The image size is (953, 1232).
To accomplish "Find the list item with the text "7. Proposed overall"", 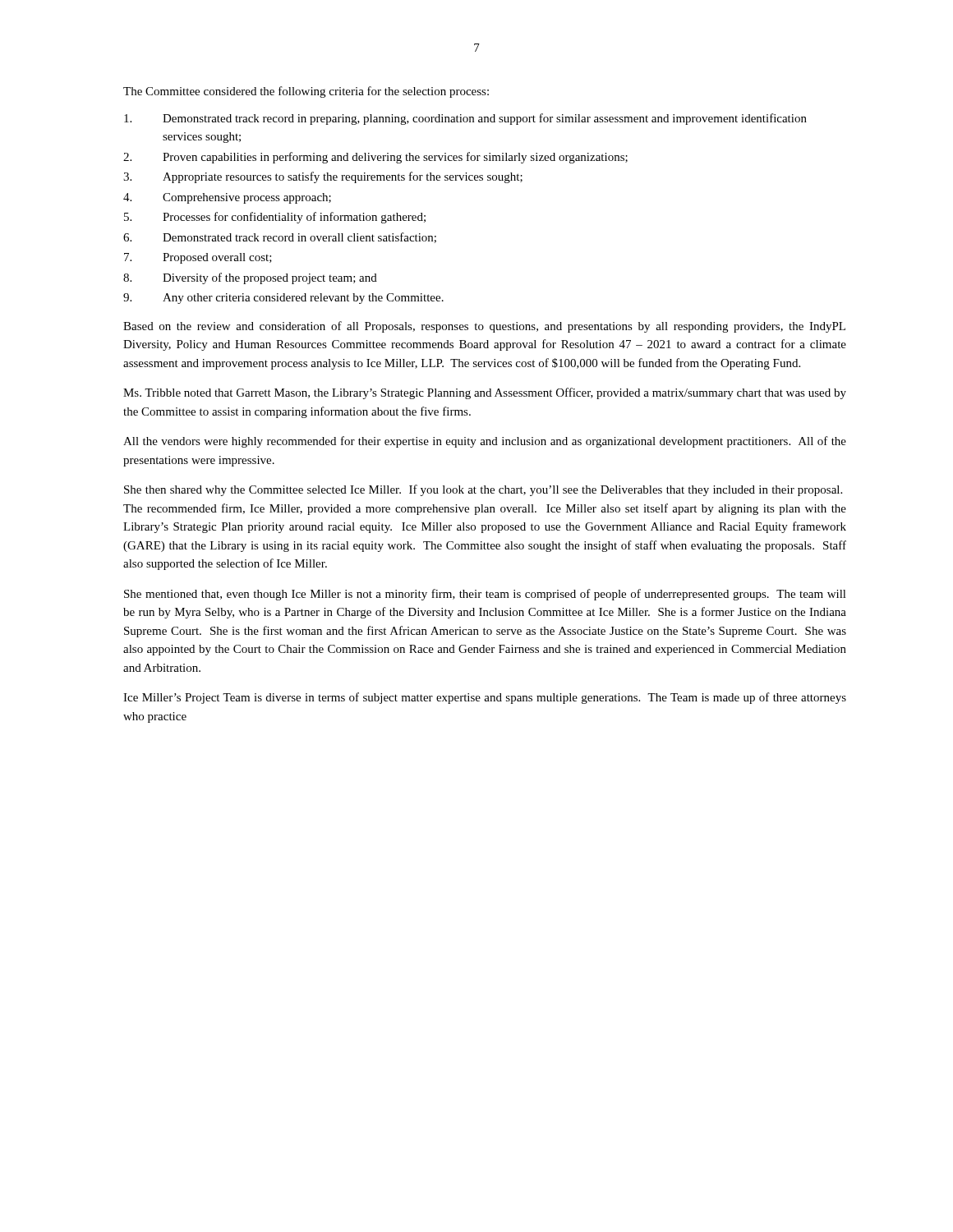I will tap(198, 258).
